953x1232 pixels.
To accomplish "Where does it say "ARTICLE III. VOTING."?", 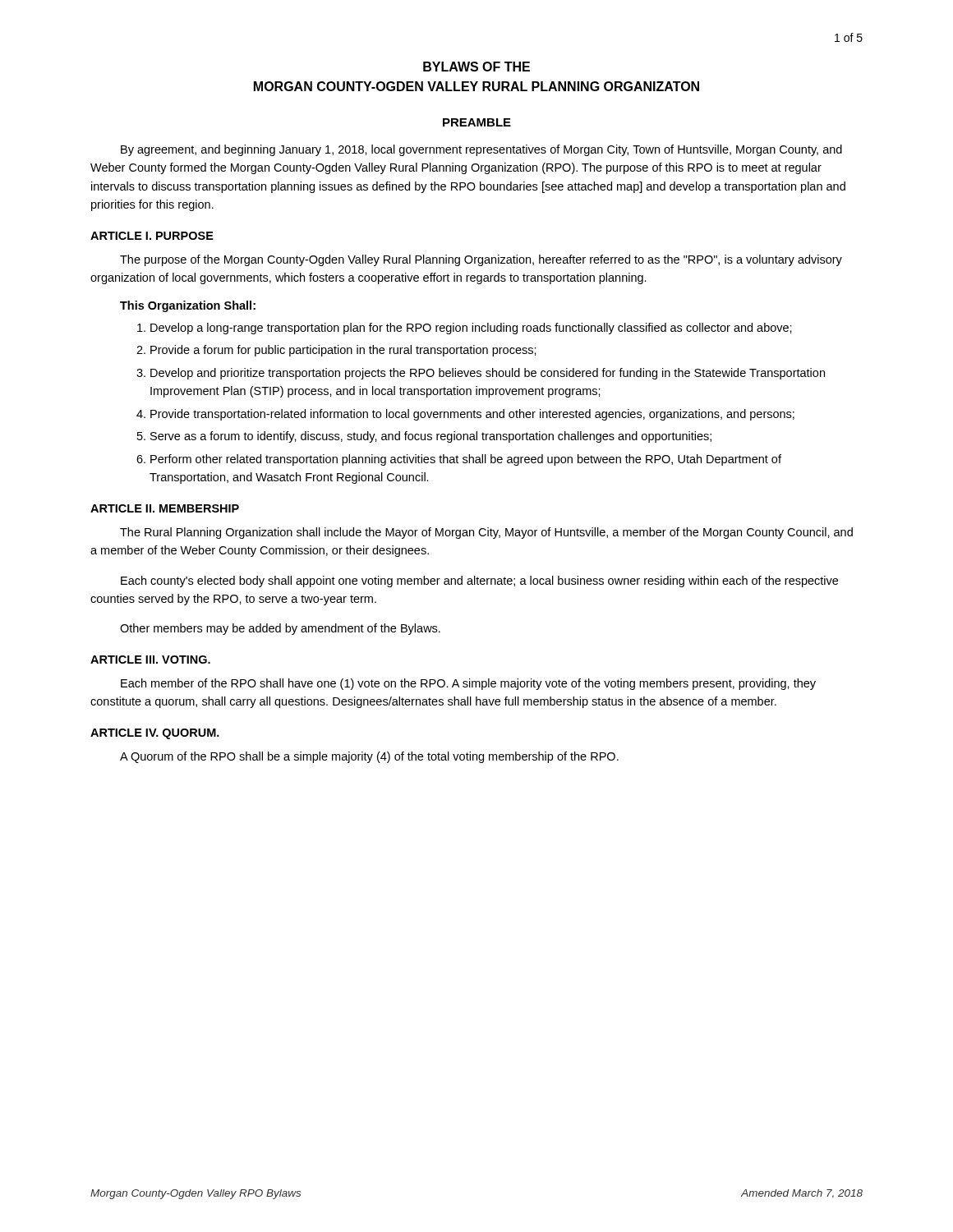I will [151, 659].
